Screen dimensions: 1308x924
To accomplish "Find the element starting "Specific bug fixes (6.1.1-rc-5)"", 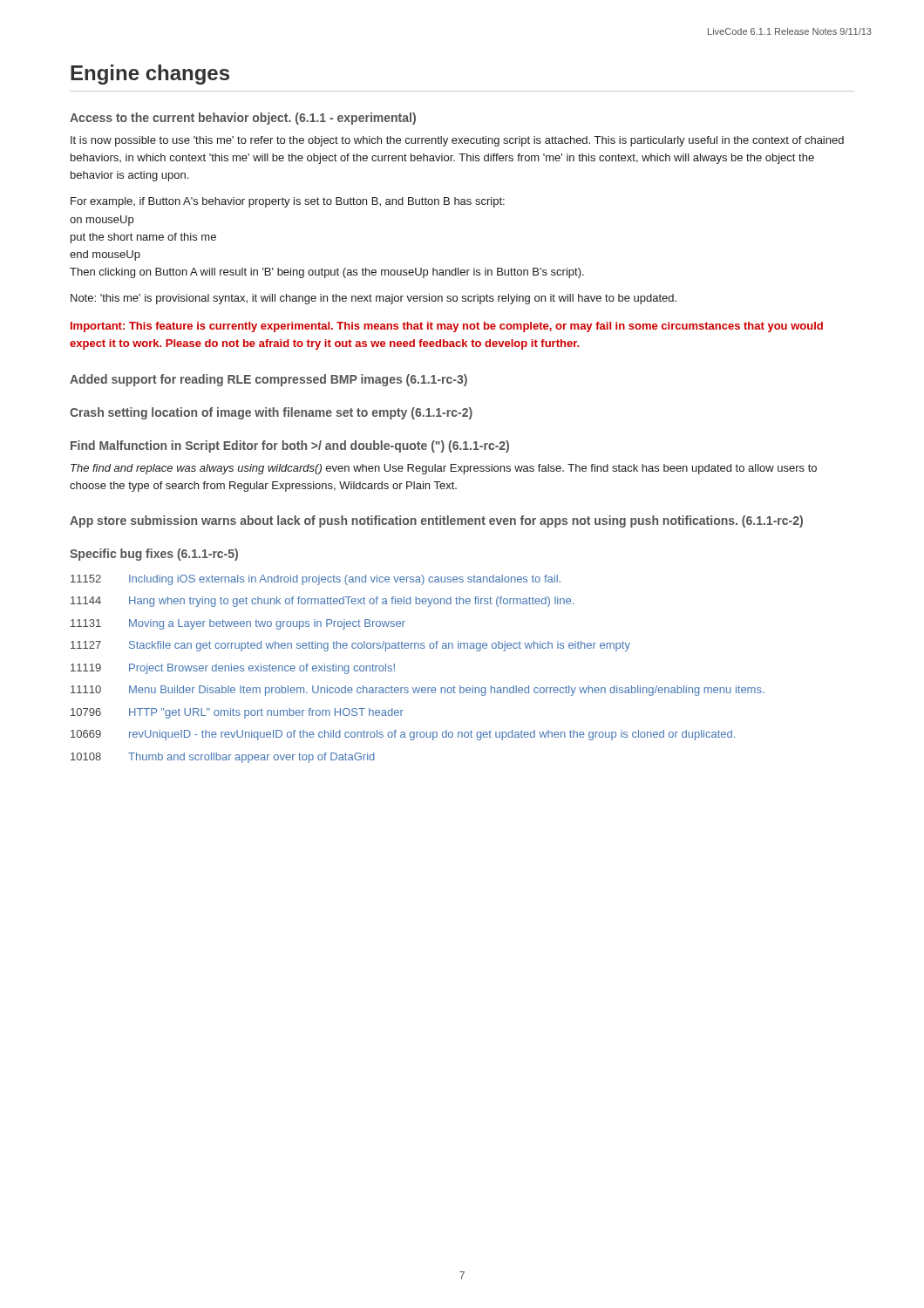I will point(154,555).
